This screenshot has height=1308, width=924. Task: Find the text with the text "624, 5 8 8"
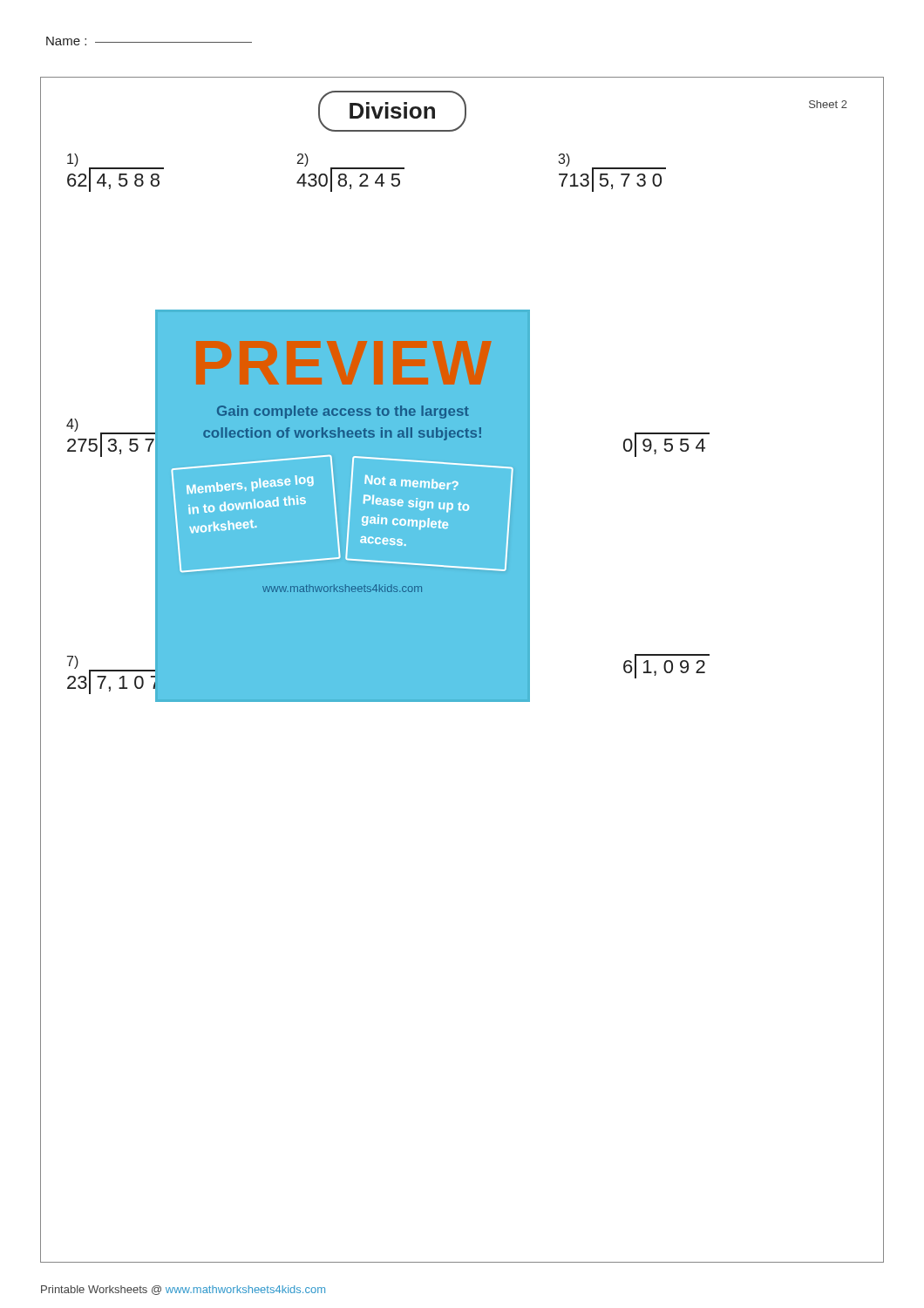pos(115,180)
